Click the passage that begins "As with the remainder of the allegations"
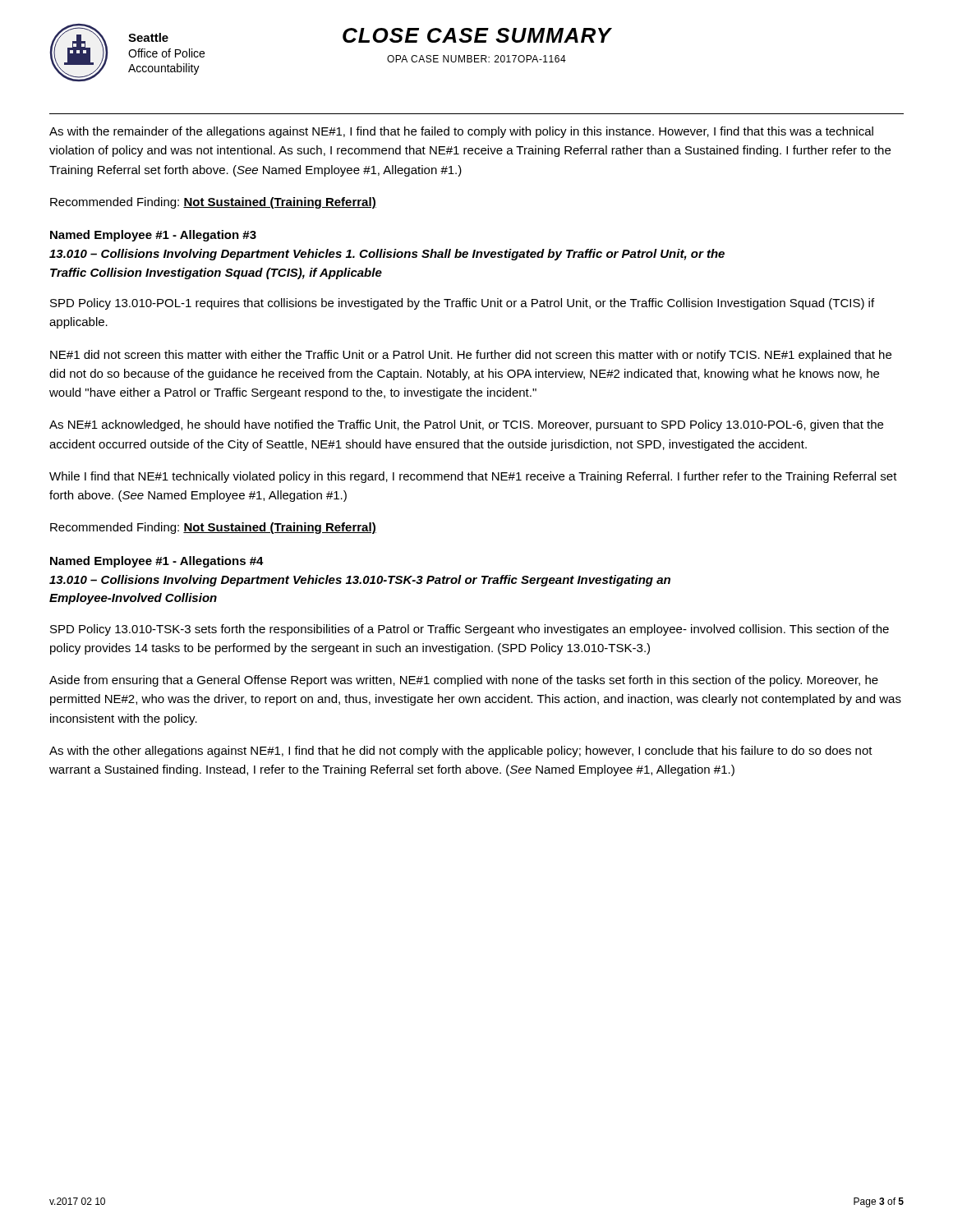953x1232 pixels. point(470,150)
